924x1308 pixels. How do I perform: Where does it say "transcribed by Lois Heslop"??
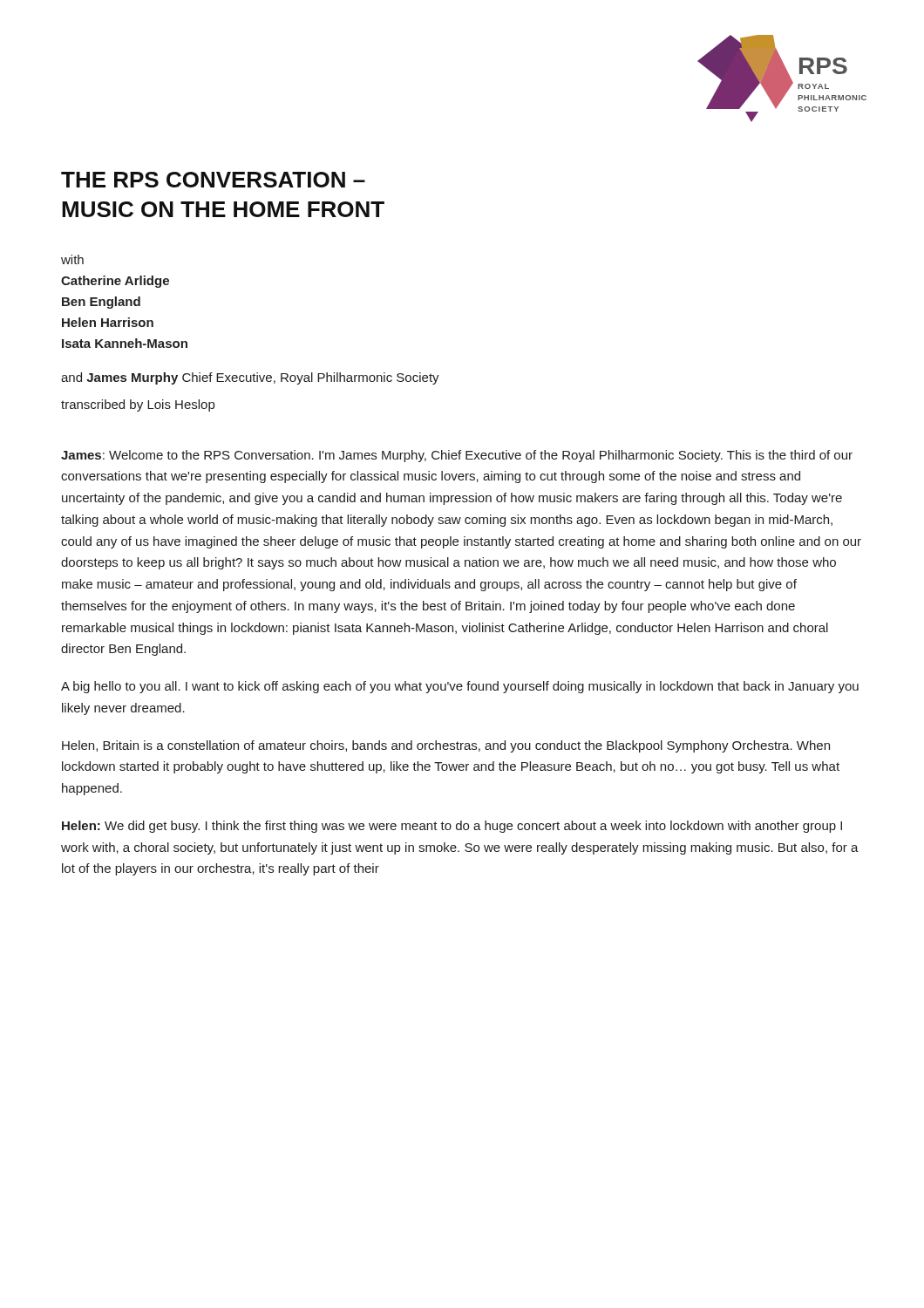click(138, 404)
